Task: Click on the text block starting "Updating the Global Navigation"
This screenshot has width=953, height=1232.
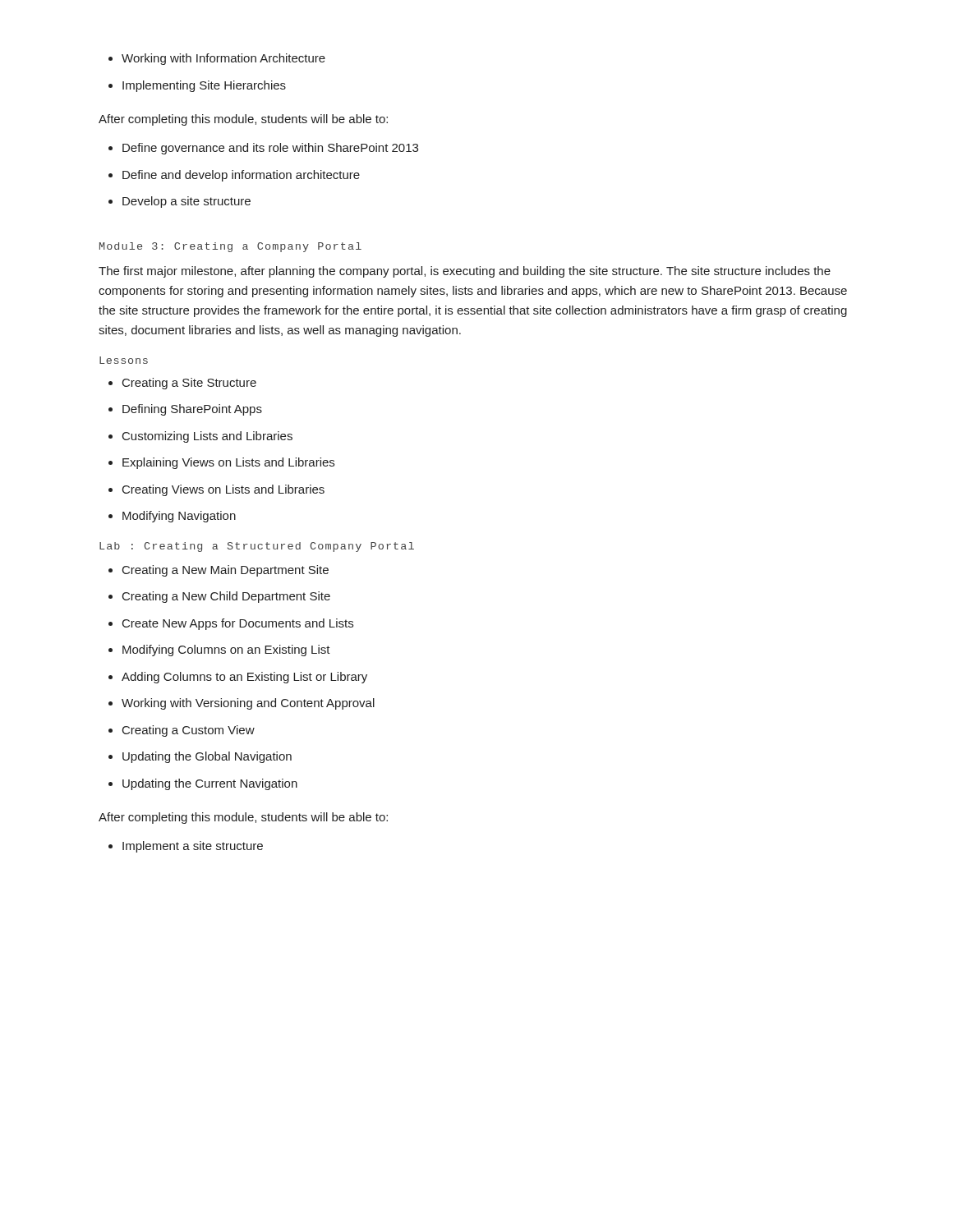Action: (x=200, y=757)
